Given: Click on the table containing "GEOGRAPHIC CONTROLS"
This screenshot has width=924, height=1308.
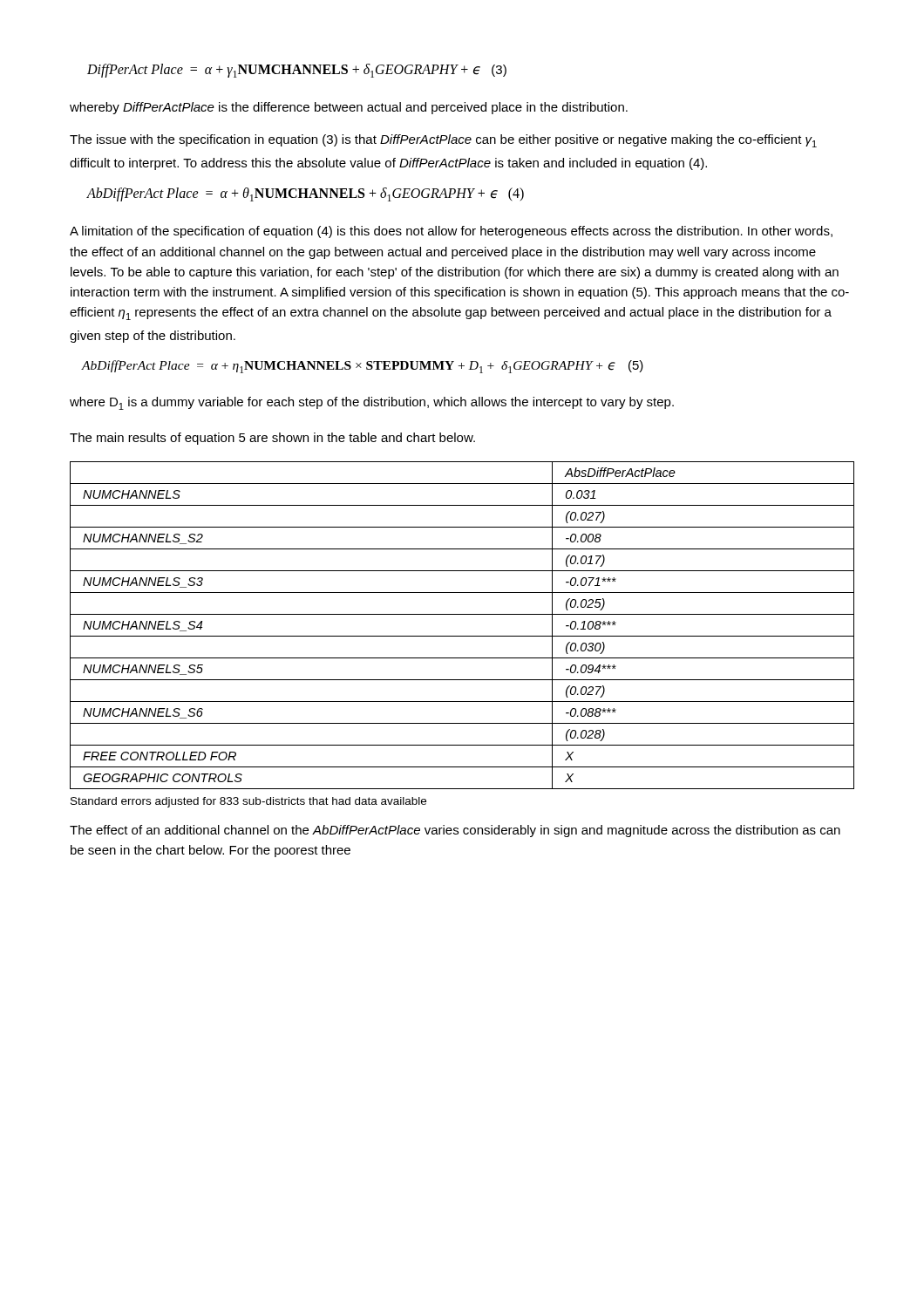Looking at the screenshot, I should 462,625.
